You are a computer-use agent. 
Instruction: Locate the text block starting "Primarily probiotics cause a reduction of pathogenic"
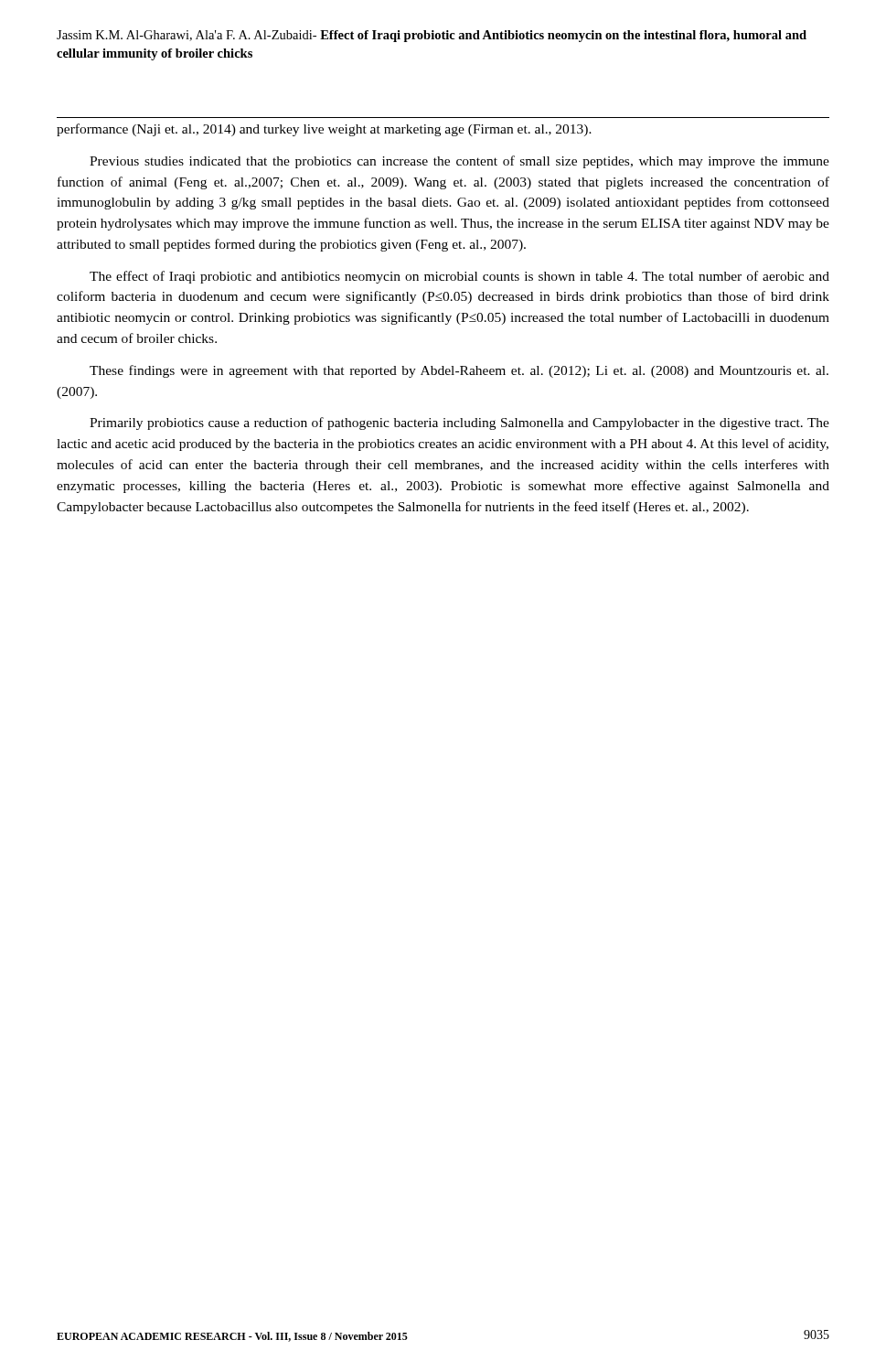tap(443, 464)
